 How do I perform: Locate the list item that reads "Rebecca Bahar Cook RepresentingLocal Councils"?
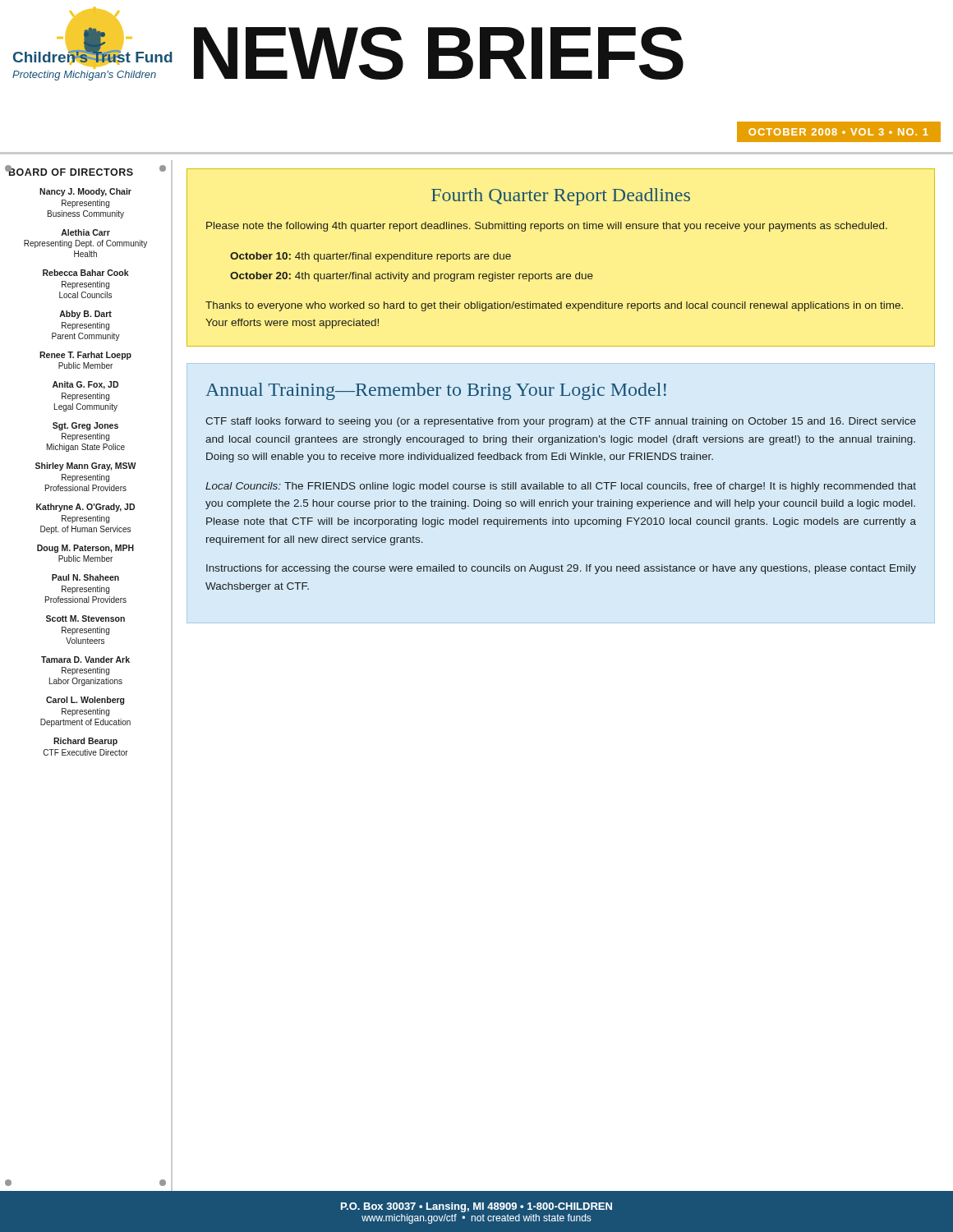coord(85,284)
